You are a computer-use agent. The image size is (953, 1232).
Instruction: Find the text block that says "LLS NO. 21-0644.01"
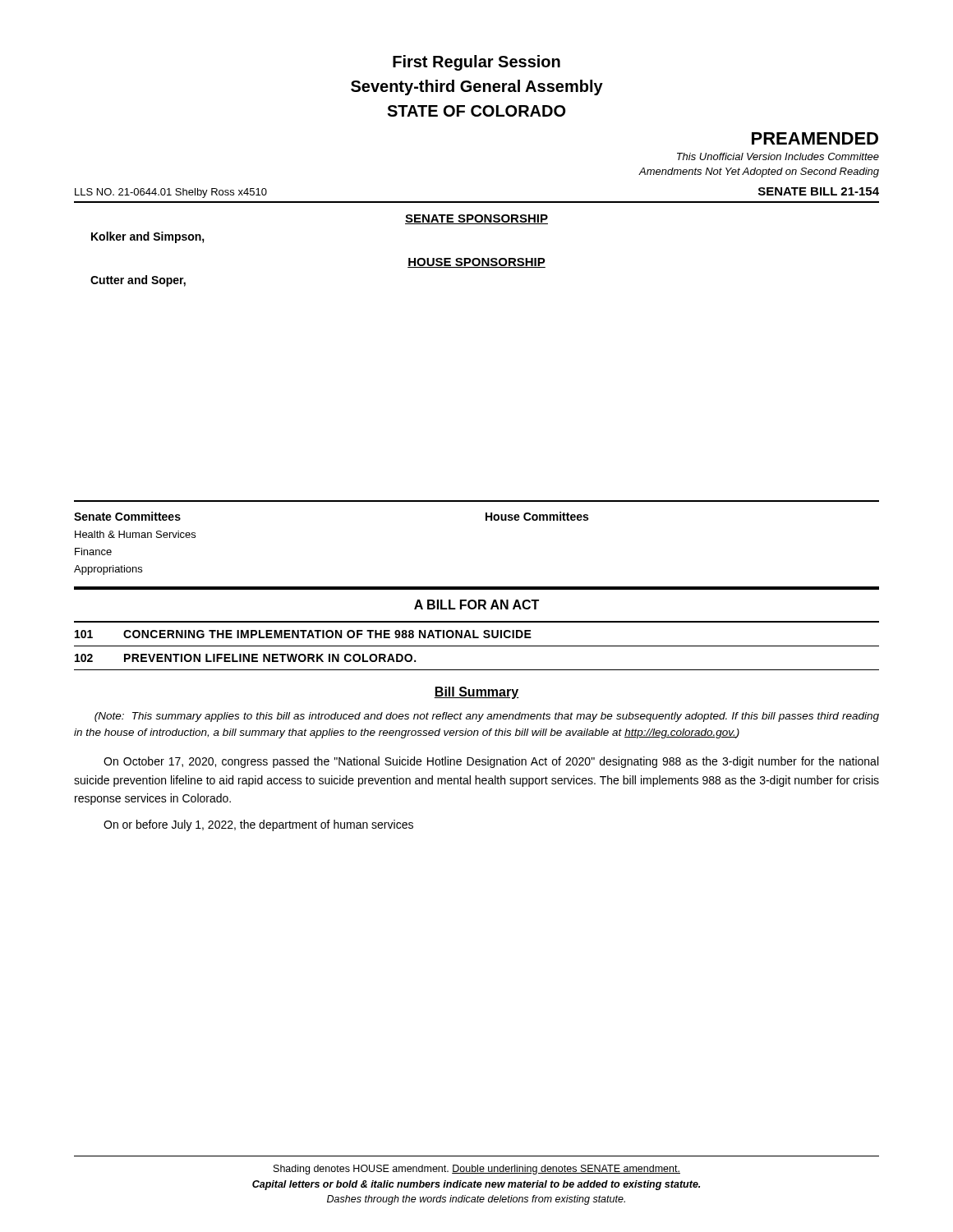476,191
